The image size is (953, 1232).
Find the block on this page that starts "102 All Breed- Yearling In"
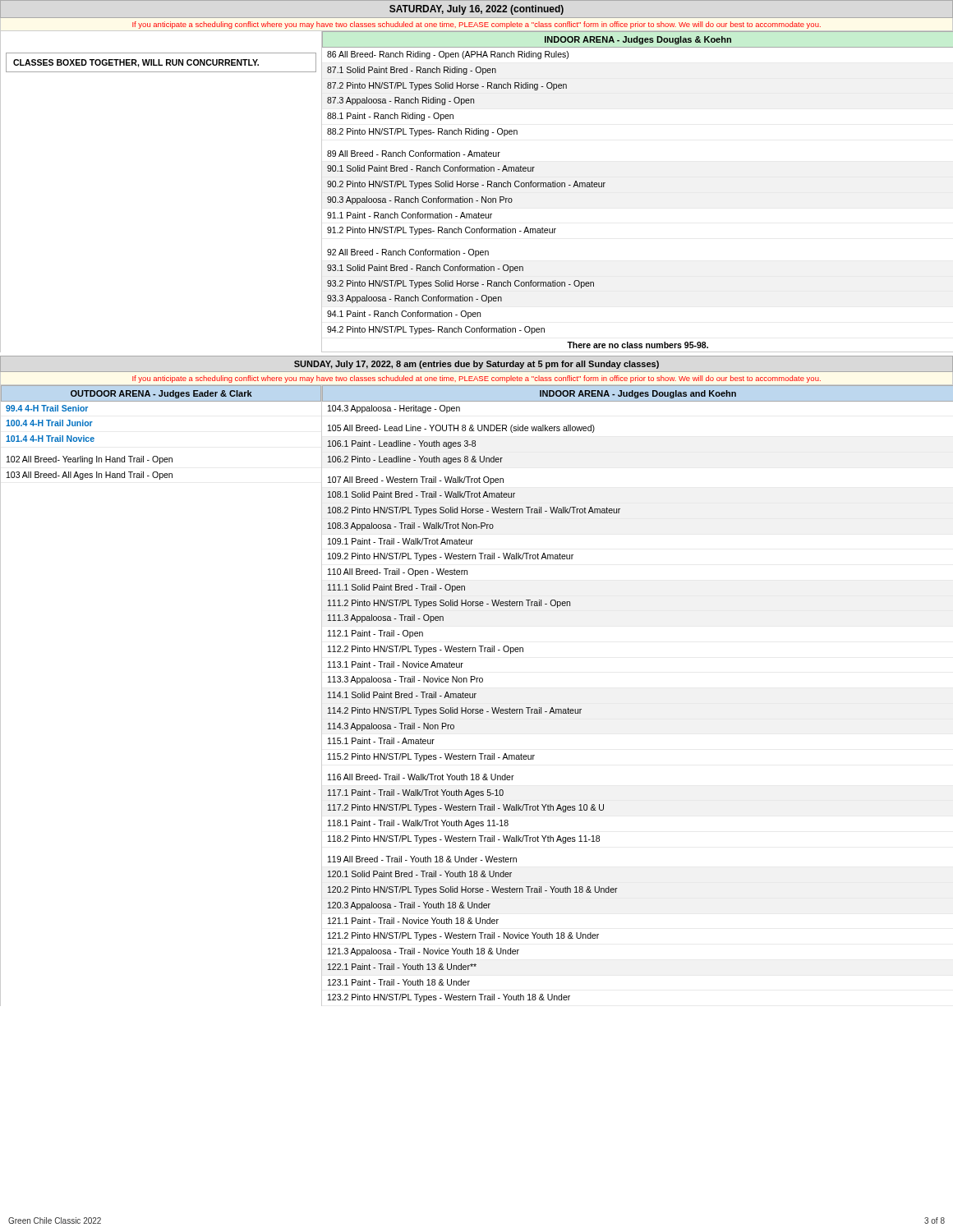click(x=89, y=459)
